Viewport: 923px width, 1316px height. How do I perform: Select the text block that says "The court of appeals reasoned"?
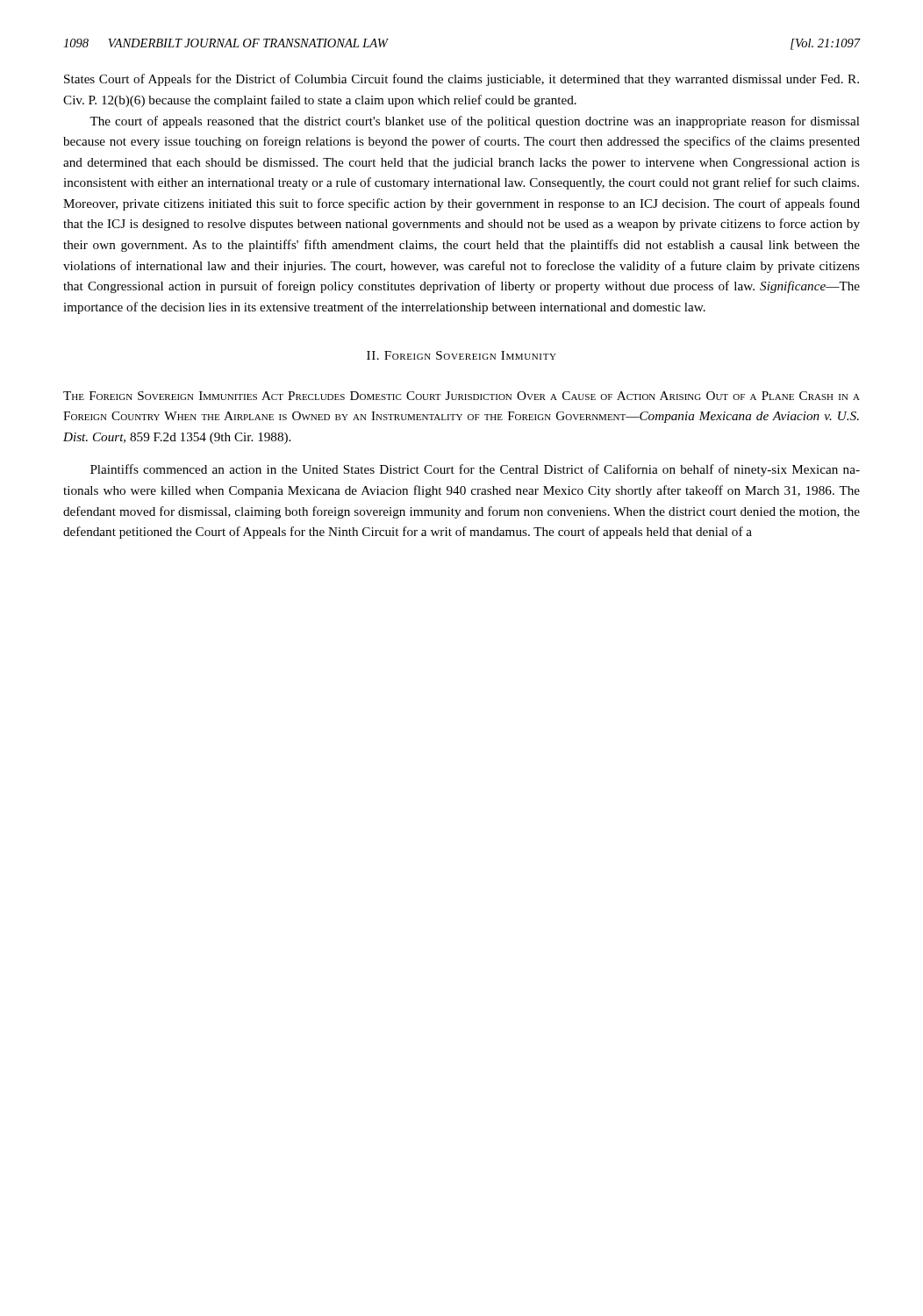click(x=462, y=213)
